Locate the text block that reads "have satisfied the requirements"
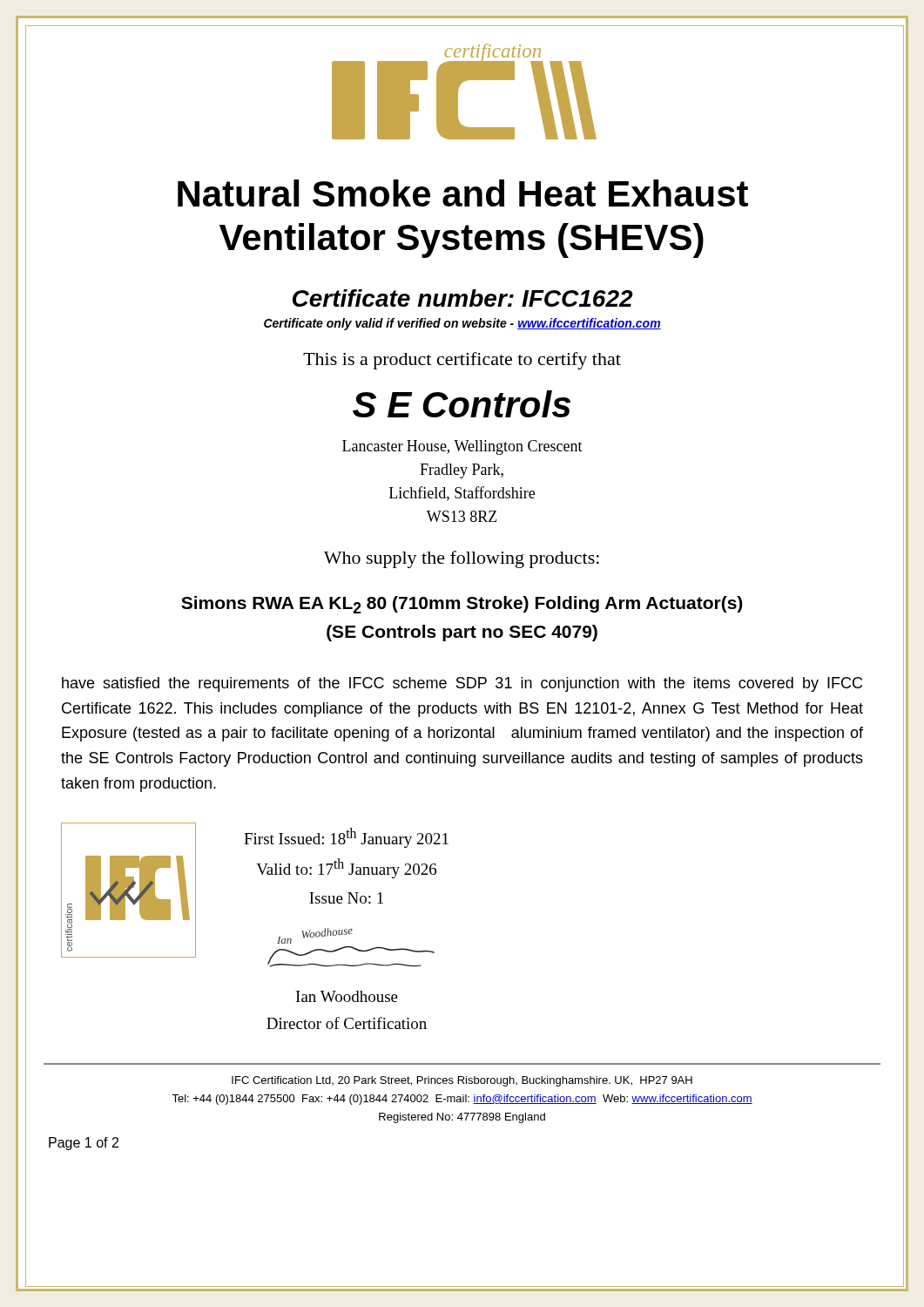Image resolution: width=924 pixels, height=1307 pixels. click(462, 733)
